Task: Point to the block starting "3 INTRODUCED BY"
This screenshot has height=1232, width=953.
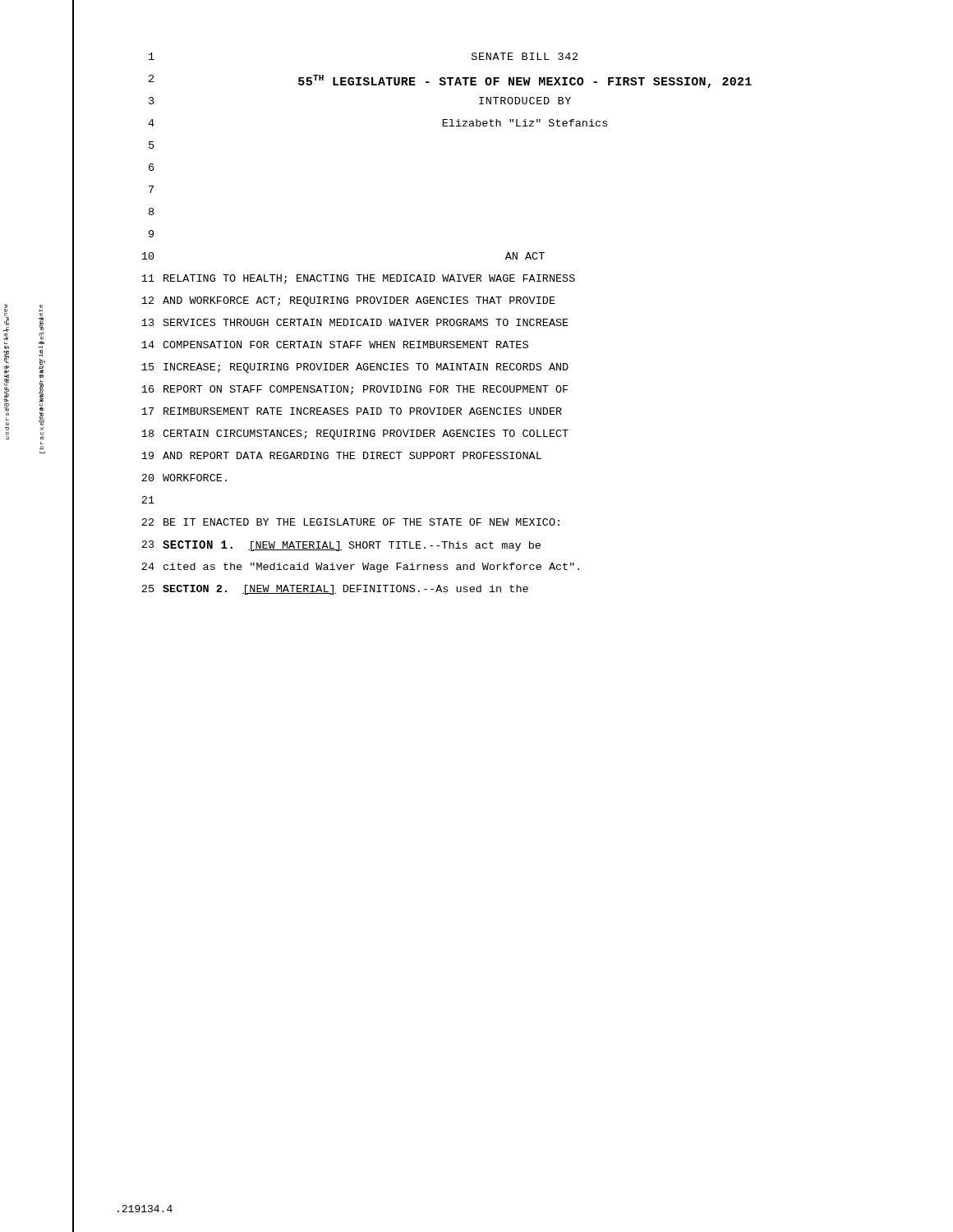Action: click(x=505, y=101)
